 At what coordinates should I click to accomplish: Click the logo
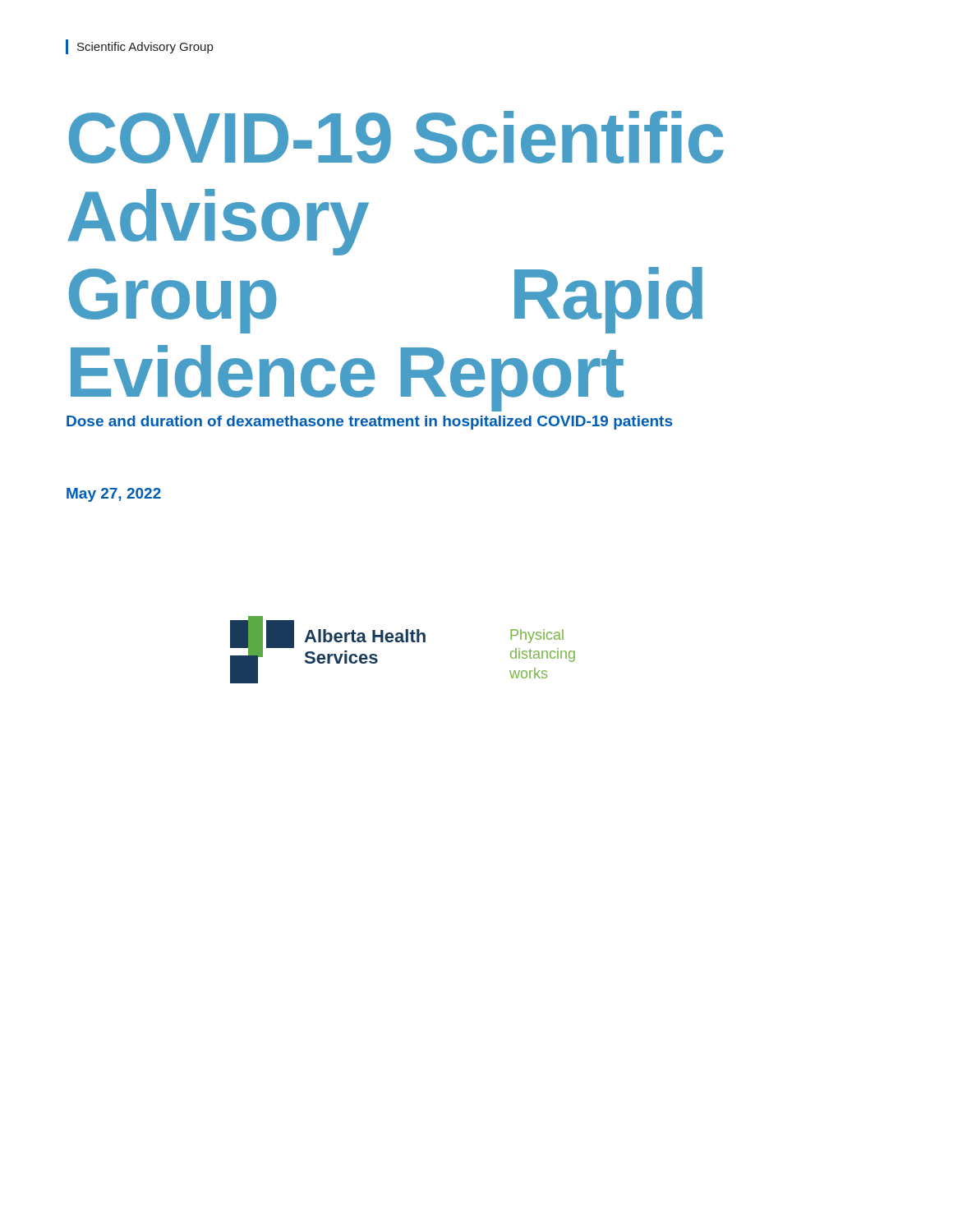coord(403,655)
